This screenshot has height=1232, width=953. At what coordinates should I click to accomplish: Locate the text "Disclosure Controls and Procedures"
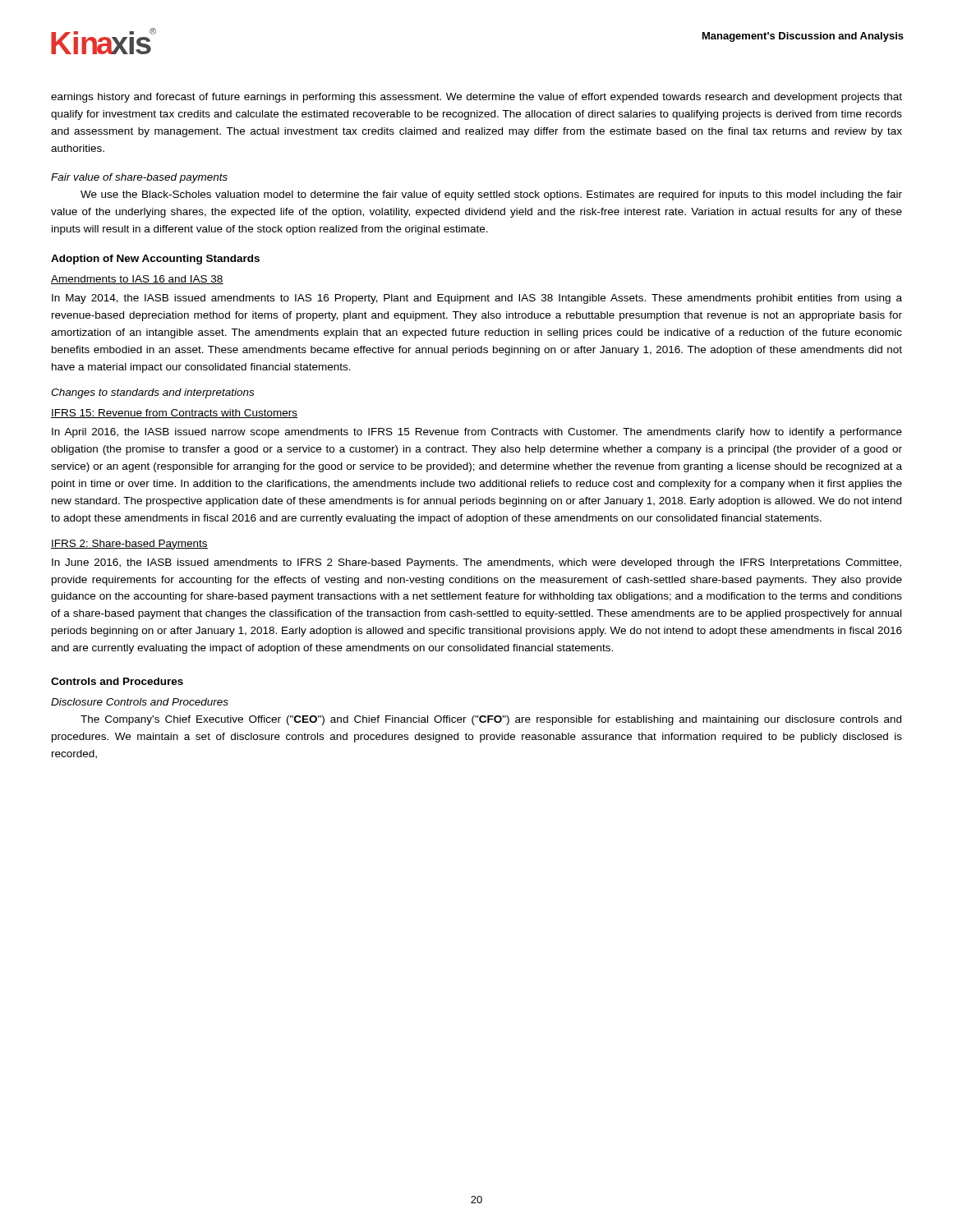tap(140, 702)
